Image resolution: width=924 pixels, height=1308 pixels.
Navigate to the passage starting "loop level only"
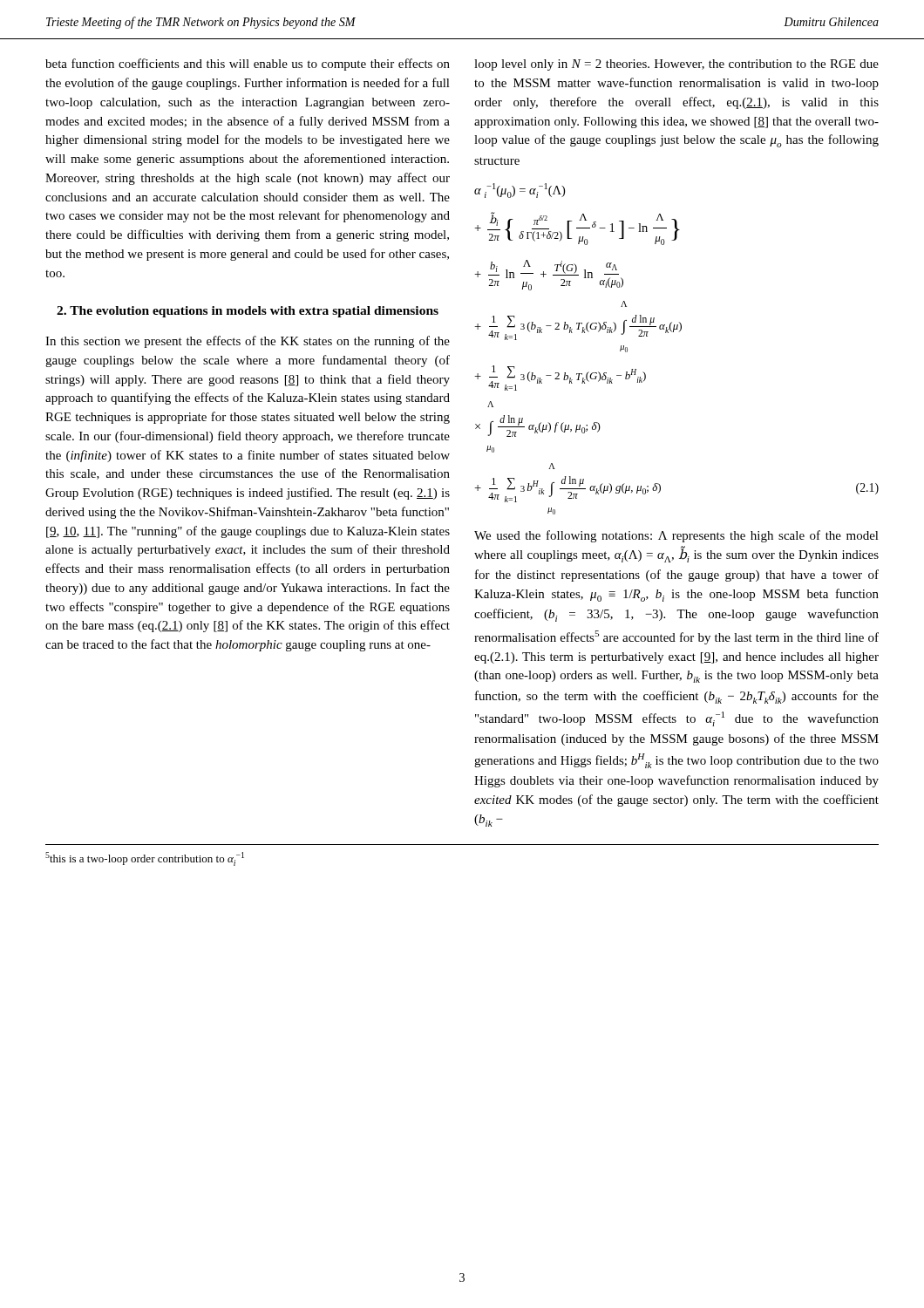[676, 113]
